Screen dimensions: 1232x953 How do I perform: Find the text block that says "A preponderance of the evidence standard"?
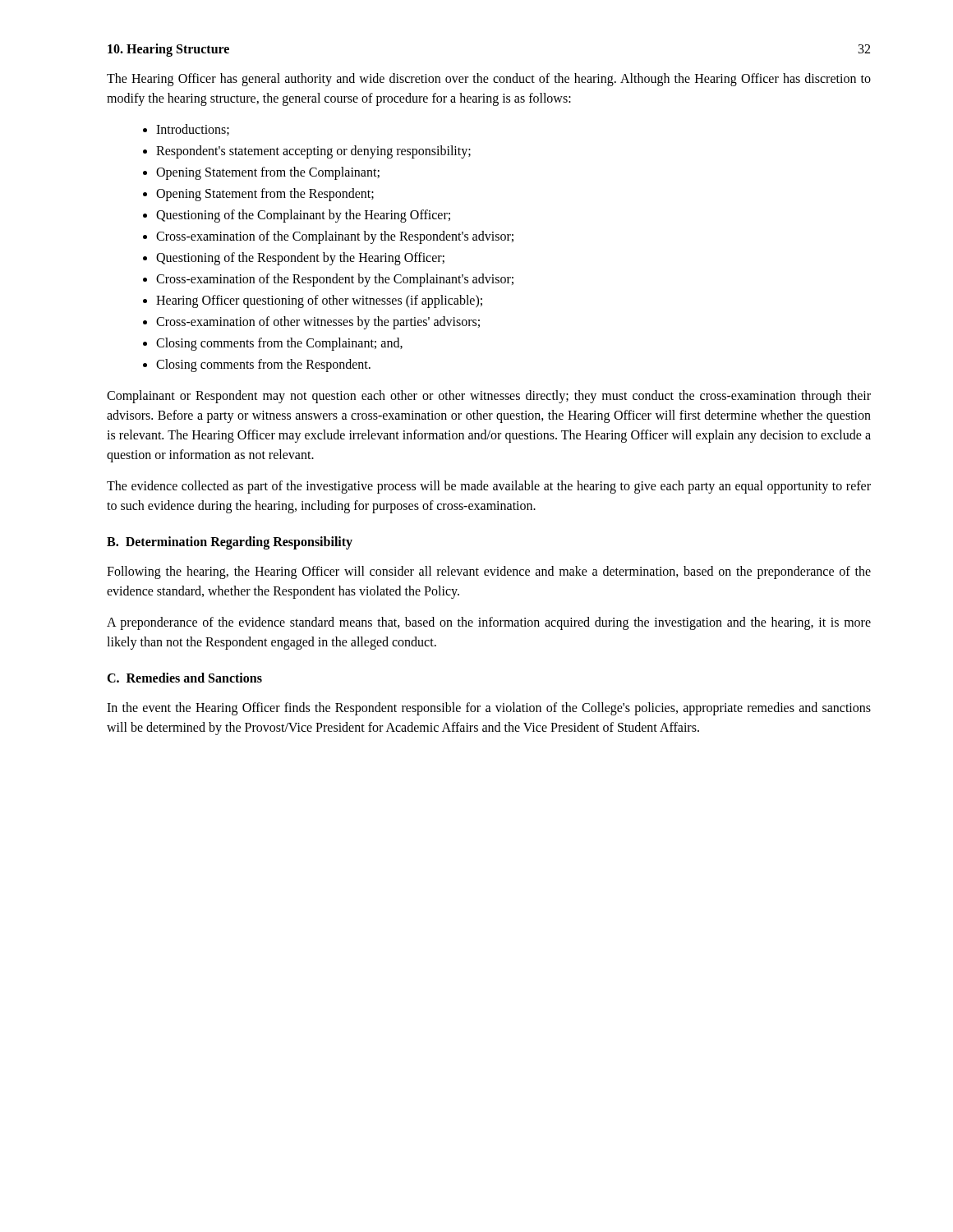(489, 632)
